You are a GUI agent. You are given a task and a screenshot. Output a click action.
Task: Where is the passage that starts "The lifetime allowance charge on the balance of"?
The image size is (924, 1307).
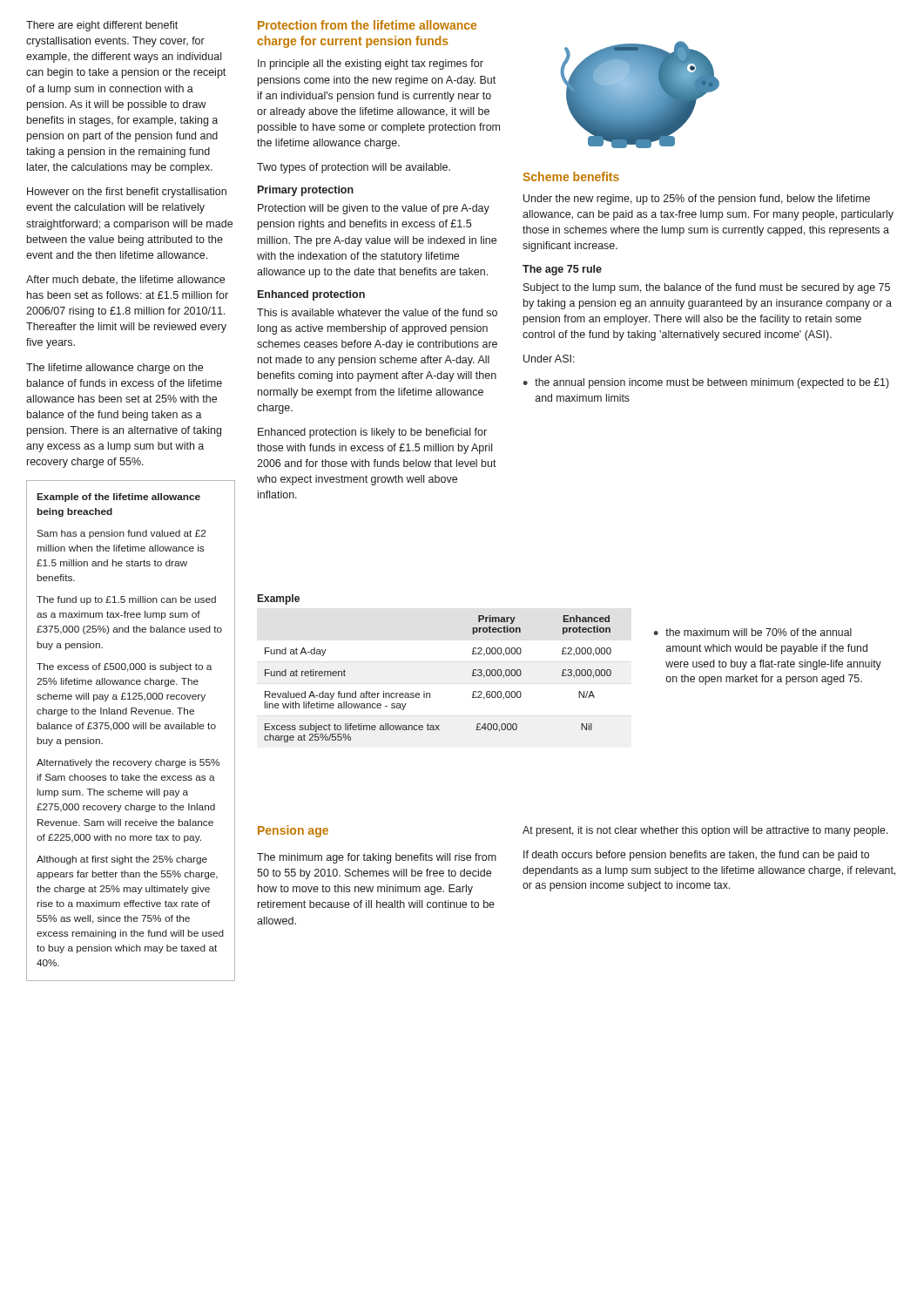coord(131,415)
